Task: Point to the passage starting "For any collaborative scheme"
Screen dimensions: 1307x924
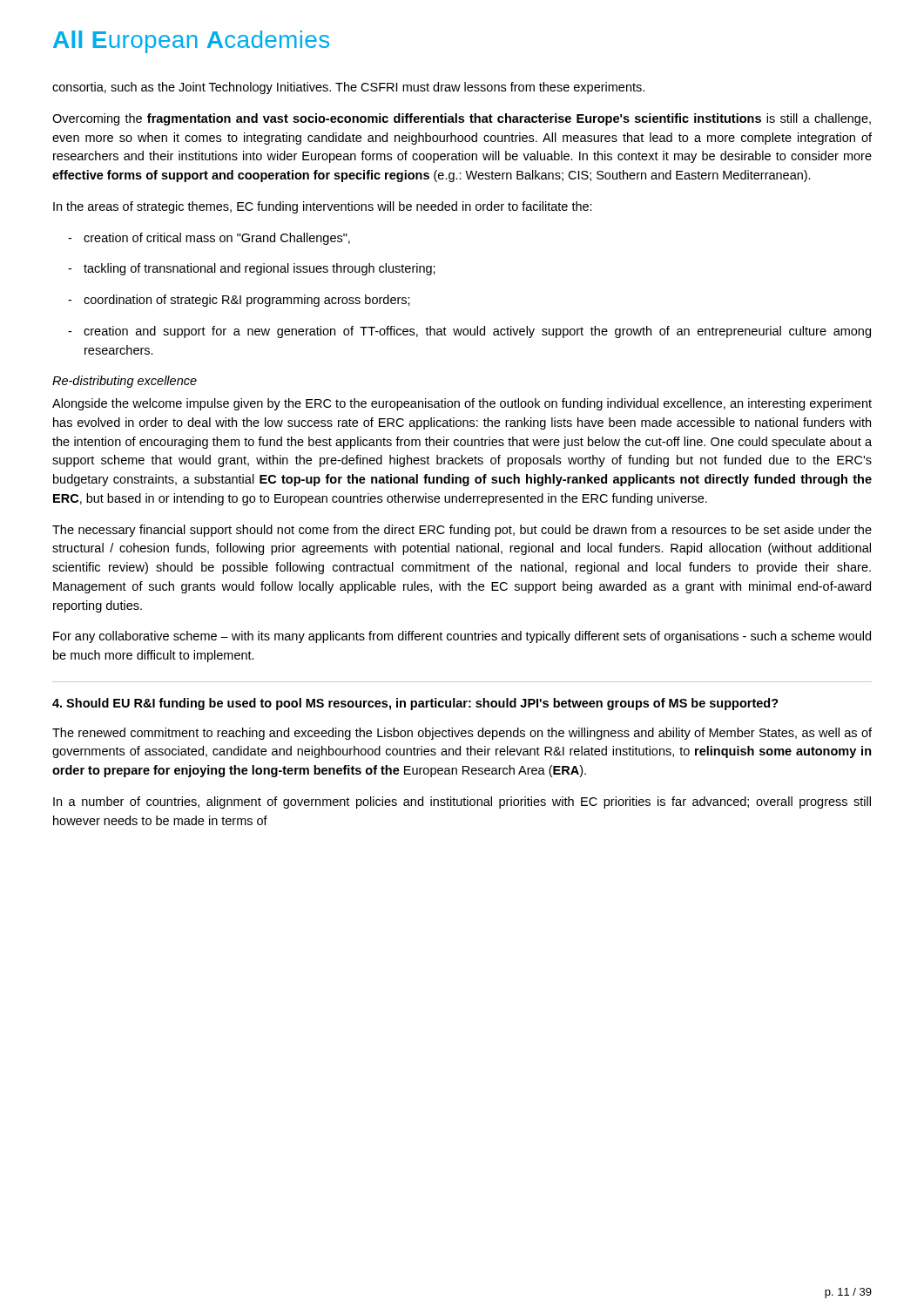Action: click(462, 647)
